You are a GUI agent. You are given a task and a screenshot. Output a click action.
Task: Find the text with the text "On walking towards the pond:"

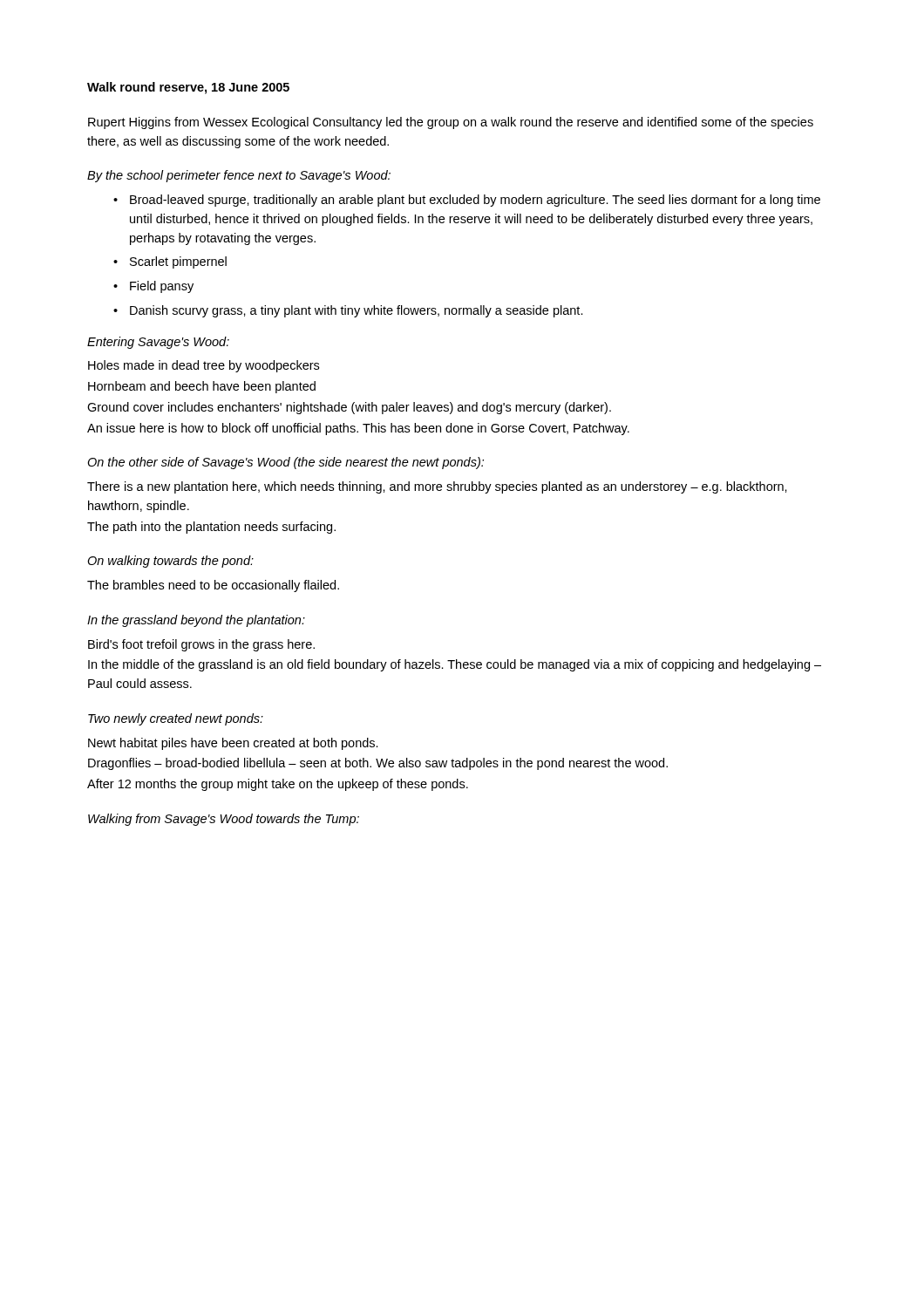(170, 561)
